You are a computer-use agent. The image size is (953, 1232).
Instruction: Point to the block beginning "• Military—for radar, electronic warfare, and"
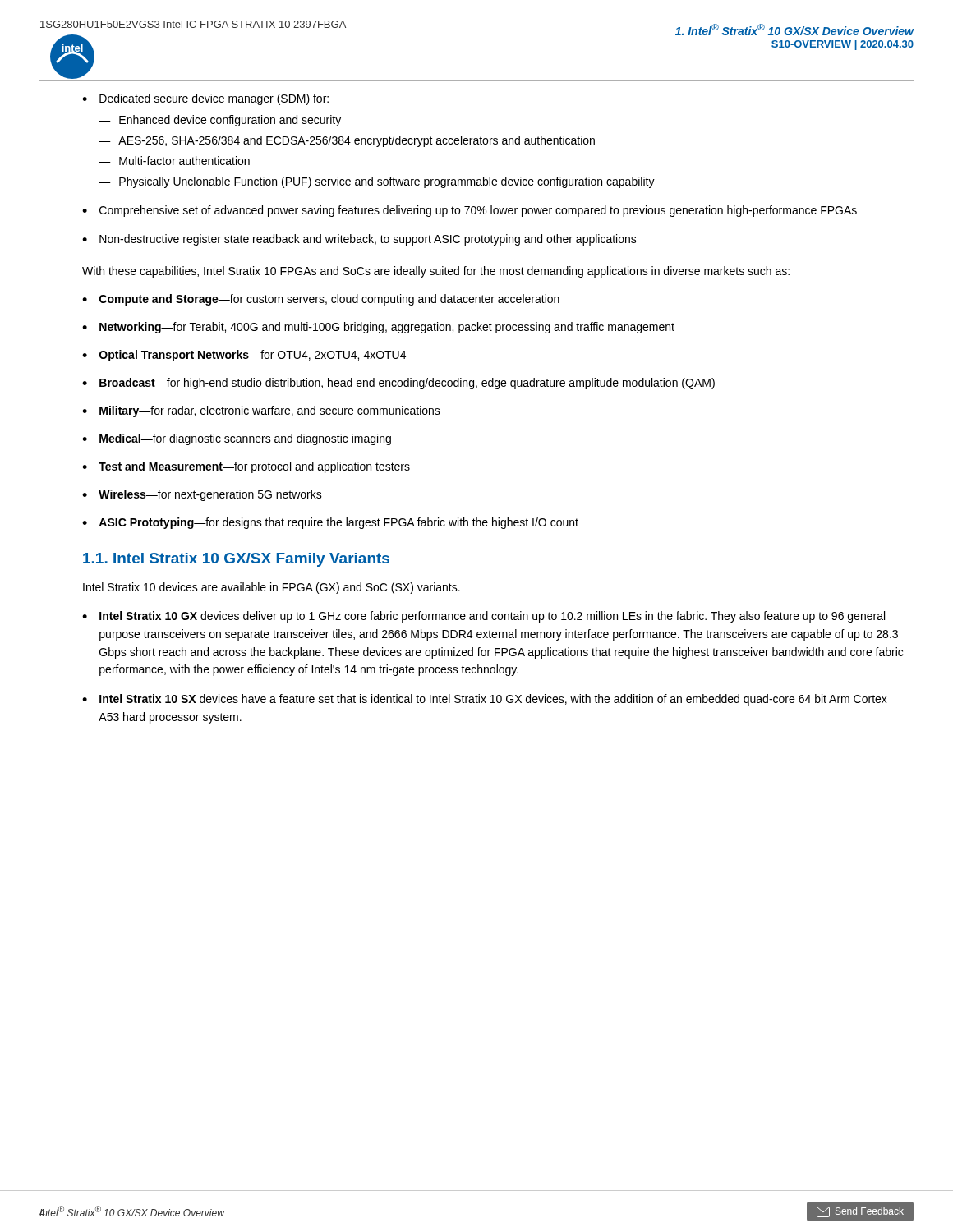click(x=261, y=411)
